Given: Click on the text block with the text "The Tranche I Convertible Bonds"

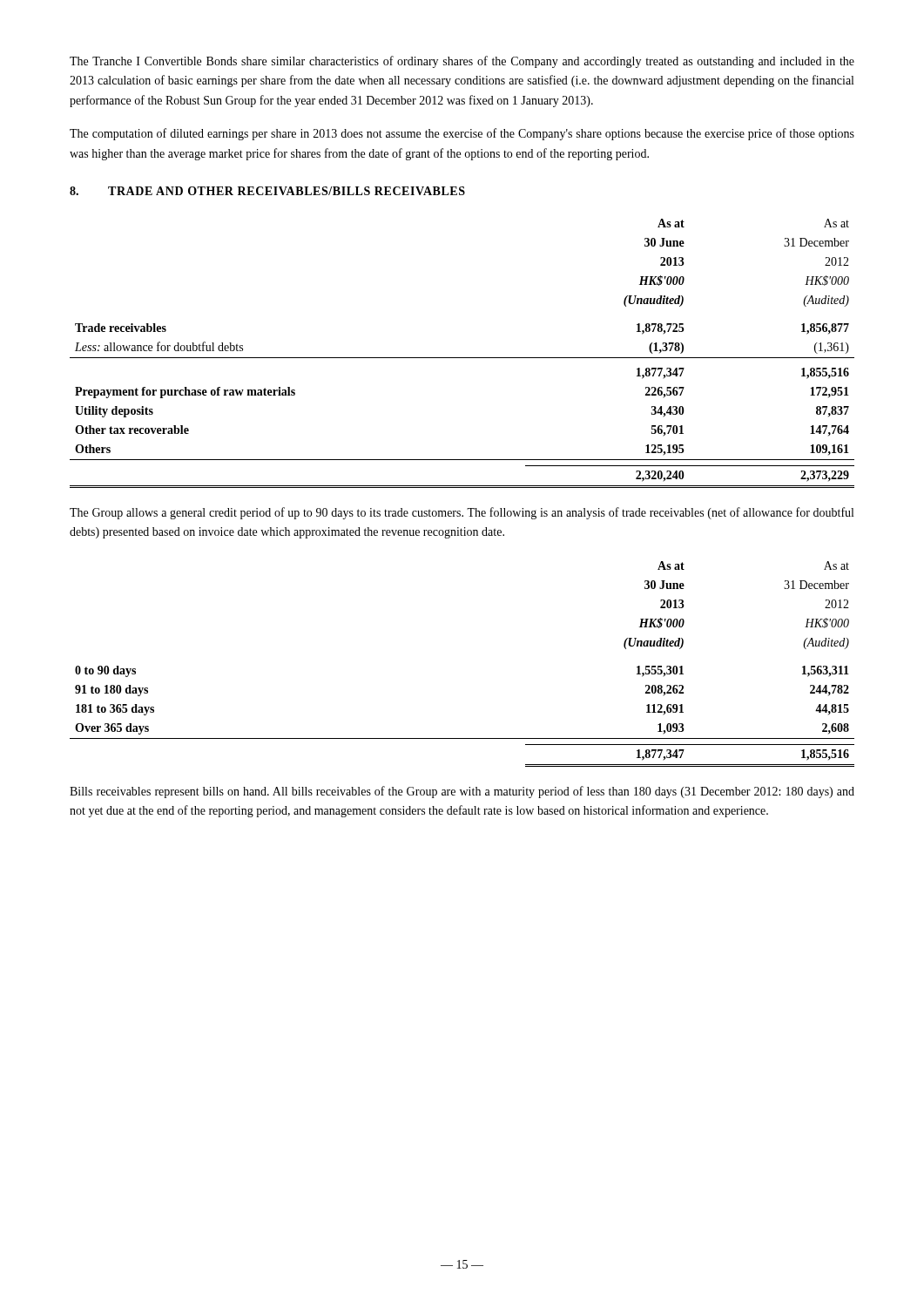Looking at the screenshot, I should coord(462,81).
